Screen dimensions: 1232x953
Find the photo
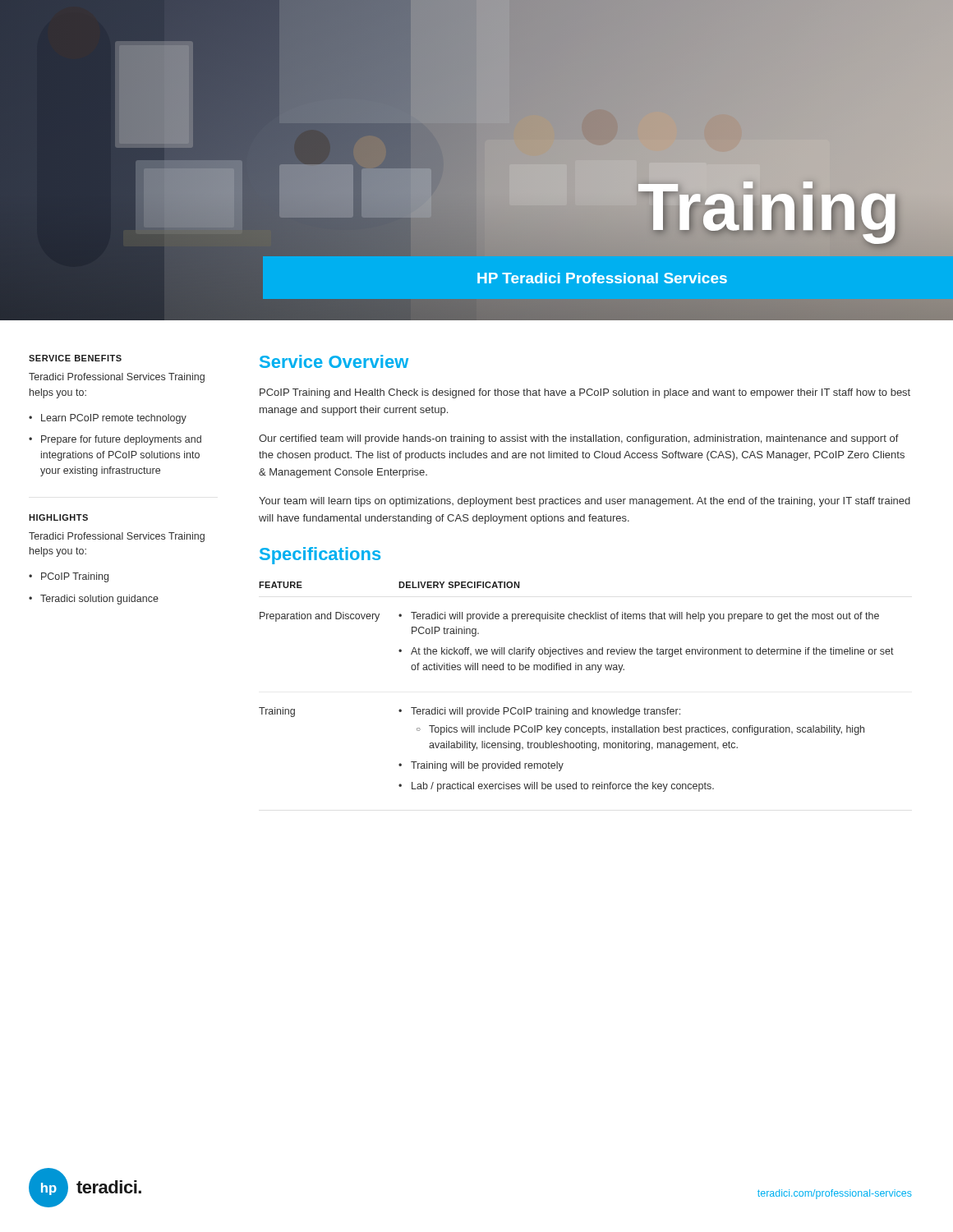tap(476, 160)
